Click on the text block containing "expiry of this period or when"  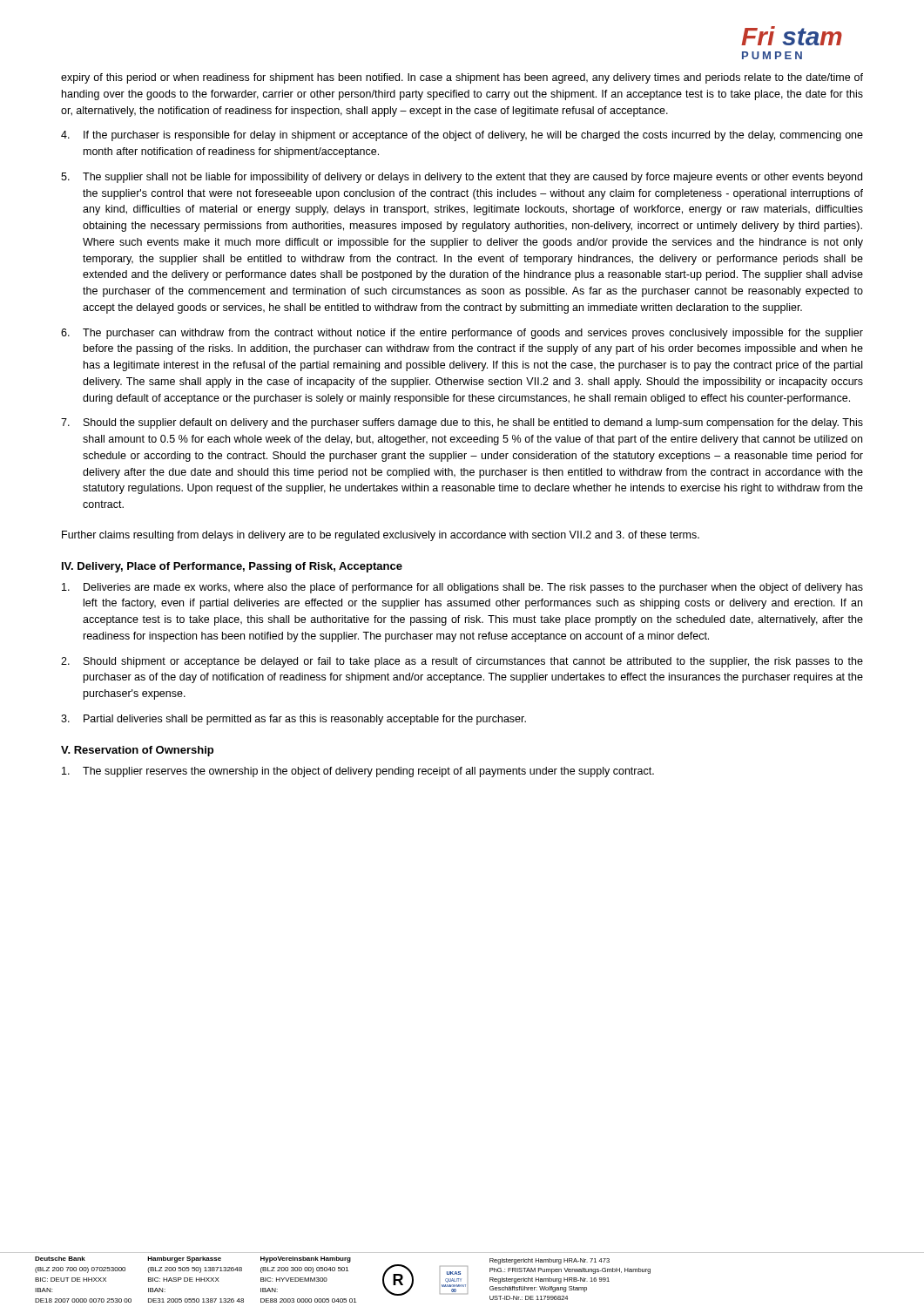(462, 94)
